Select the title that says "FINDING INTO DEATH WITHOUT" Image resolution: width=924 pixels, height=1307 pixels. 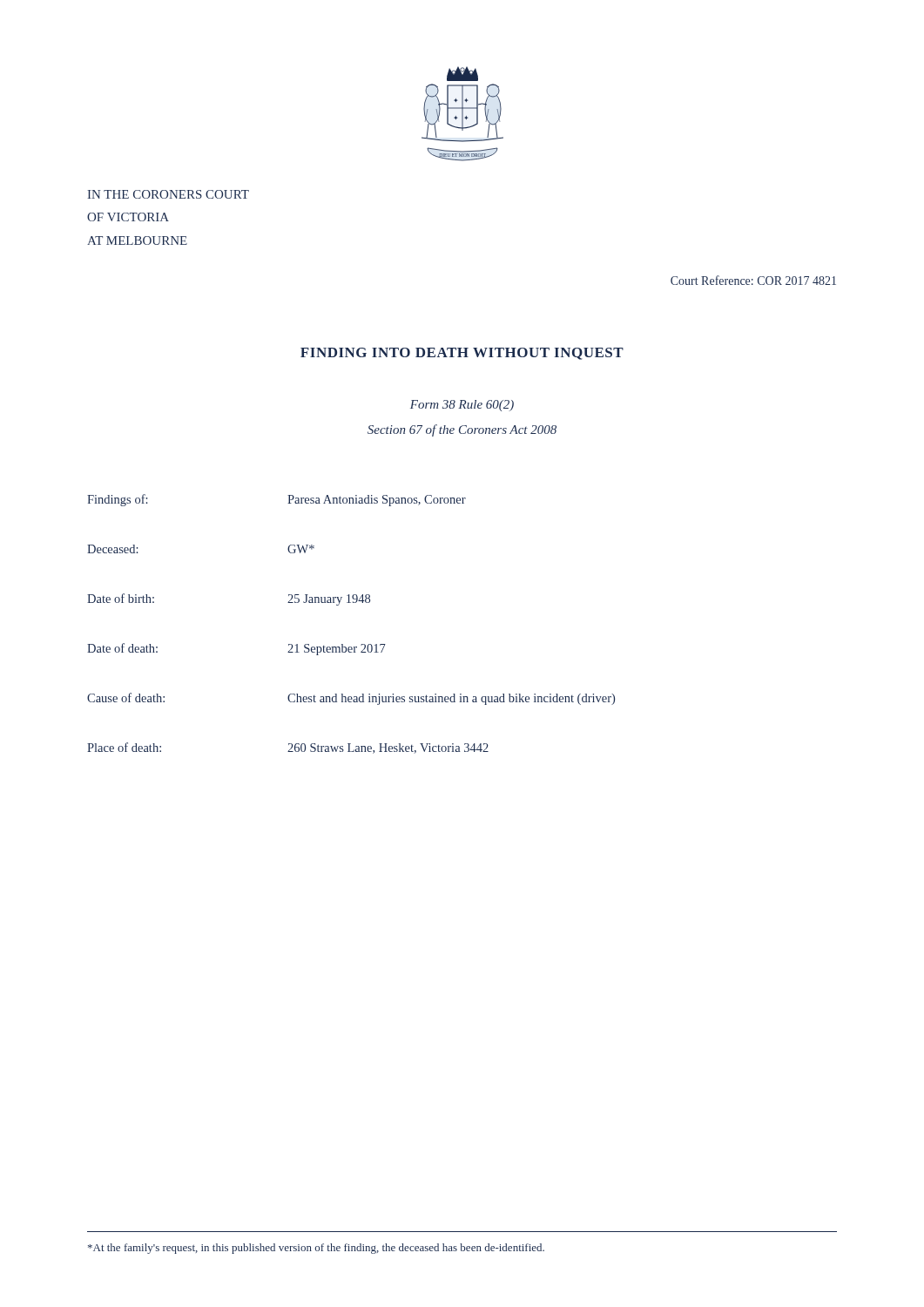click(x=462, y=352)
